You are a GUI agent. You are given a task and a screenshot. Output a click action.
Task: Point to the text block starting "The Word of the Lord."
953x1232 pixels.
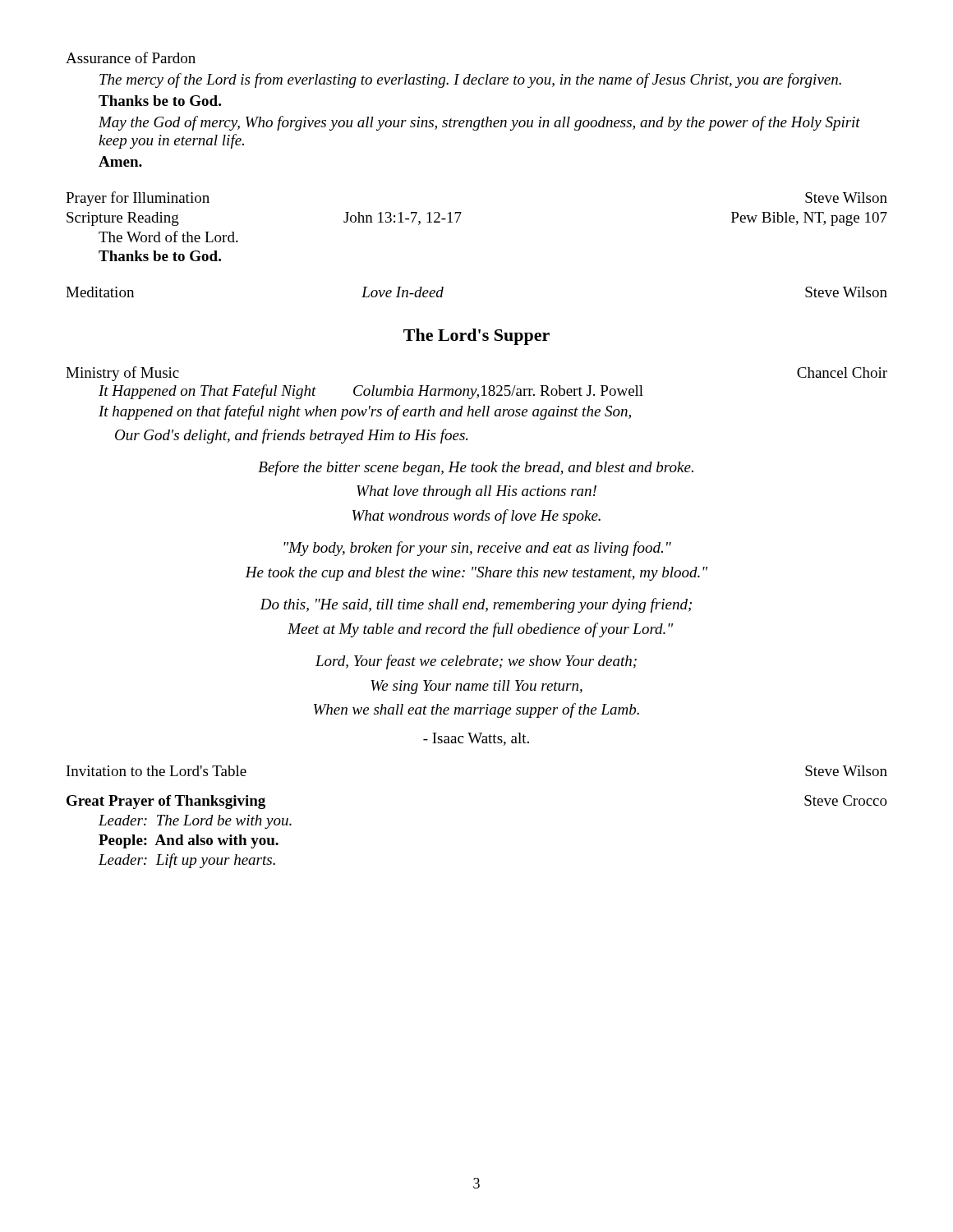click(x=169, y=237)
